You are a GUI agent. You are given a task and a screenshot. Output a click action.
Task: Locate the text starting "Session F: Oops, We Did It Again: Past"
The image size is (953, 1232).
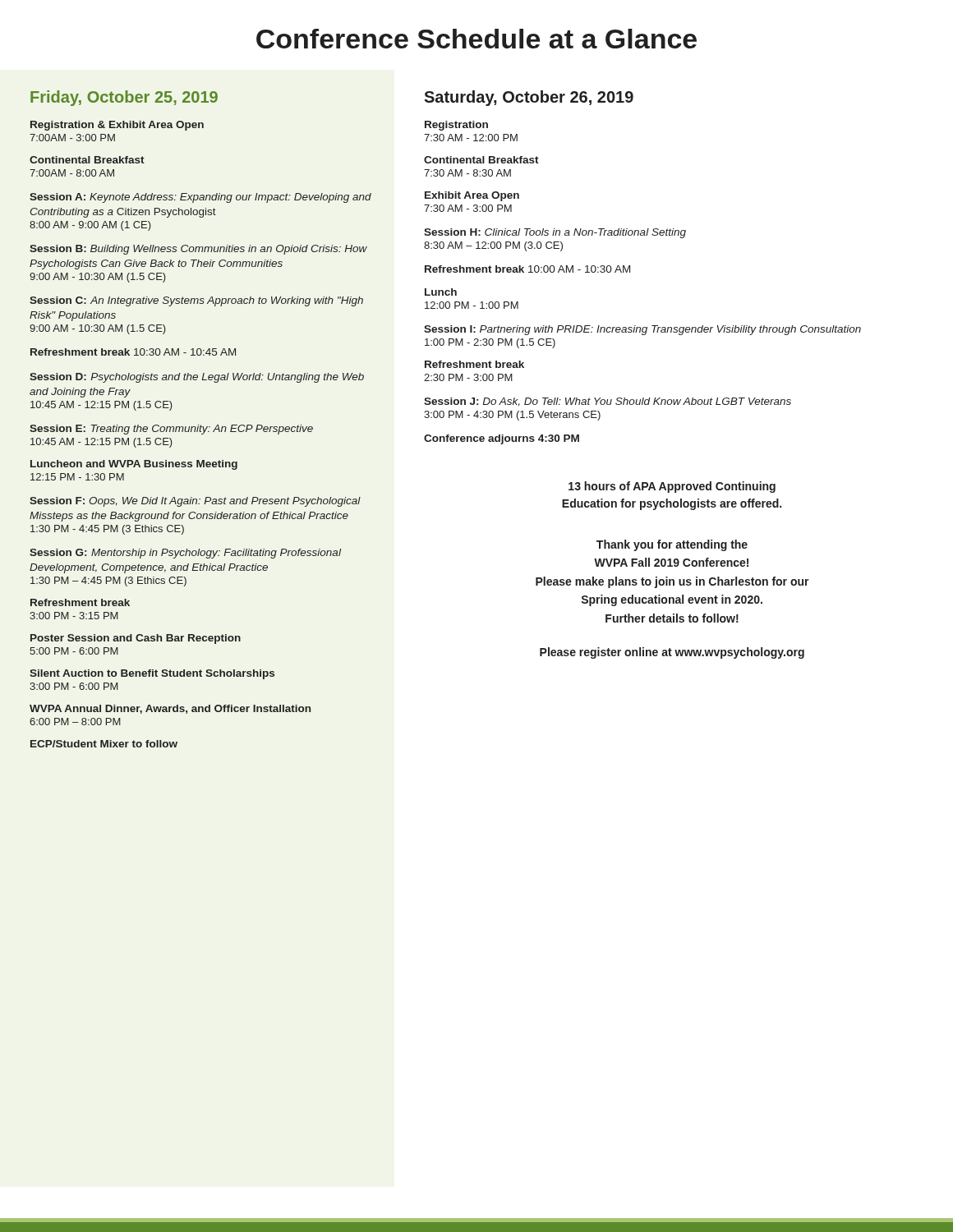click(x=200, y=515)
